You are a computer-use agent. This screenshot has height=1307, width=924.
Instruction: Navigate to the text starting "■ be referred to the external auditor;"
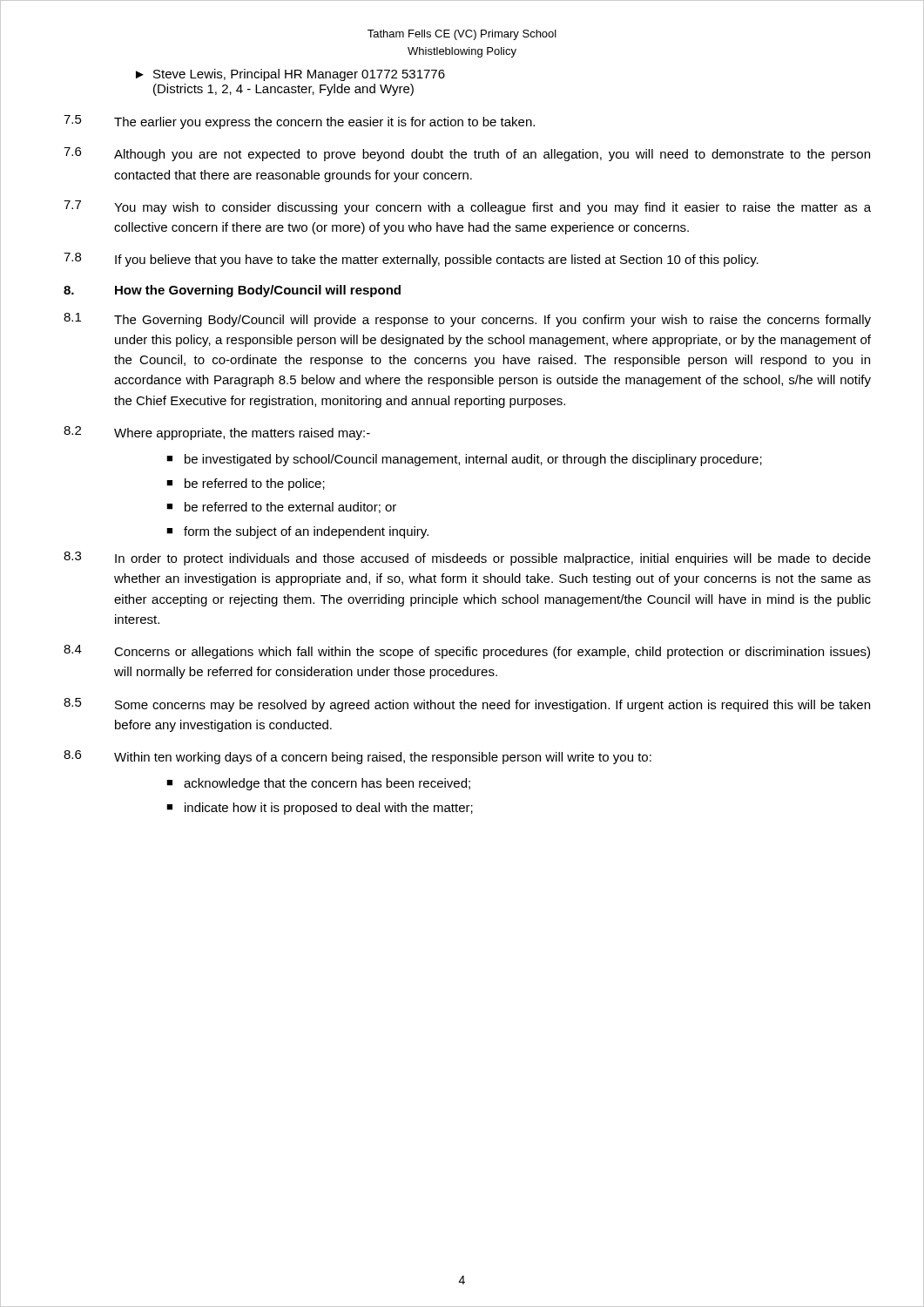pos(281,508)
